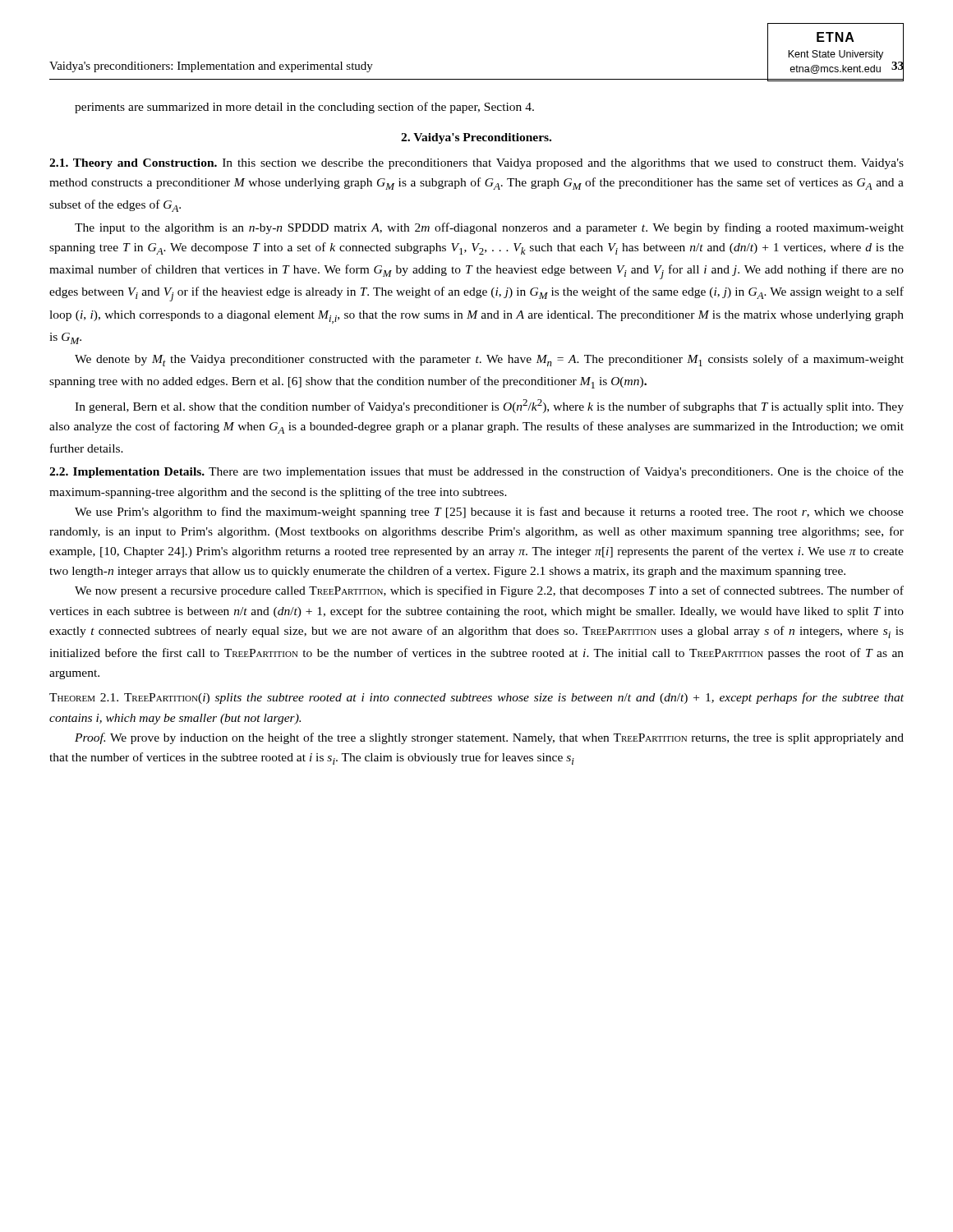Point to the block beginning "2. Implementation Details. There"
This screenshot has width=953, height=1232.
pos(476,482)
